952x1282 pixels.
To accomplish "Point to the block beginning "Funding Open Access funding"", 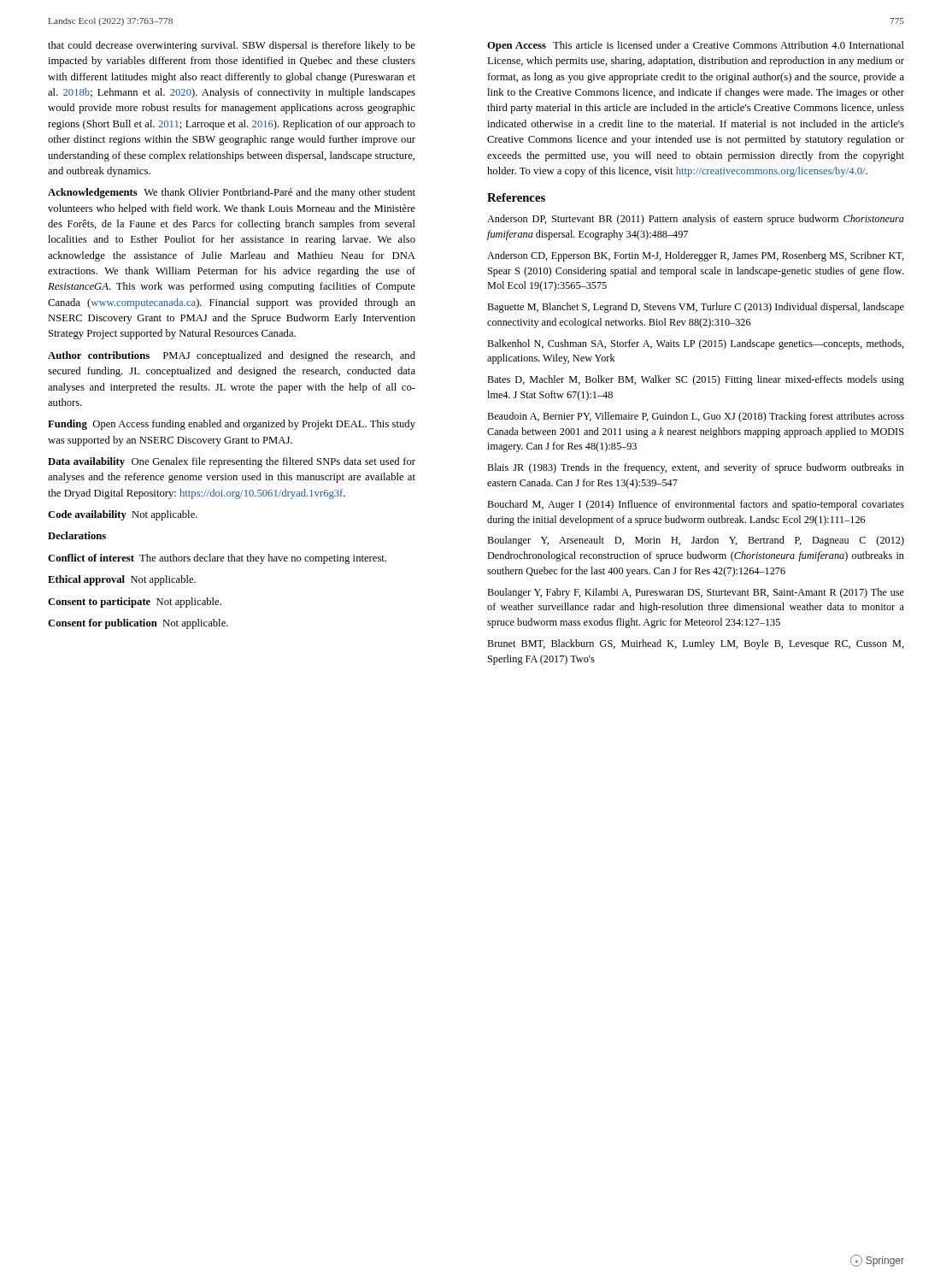I will pyautogui.click(x=232, y=432).
